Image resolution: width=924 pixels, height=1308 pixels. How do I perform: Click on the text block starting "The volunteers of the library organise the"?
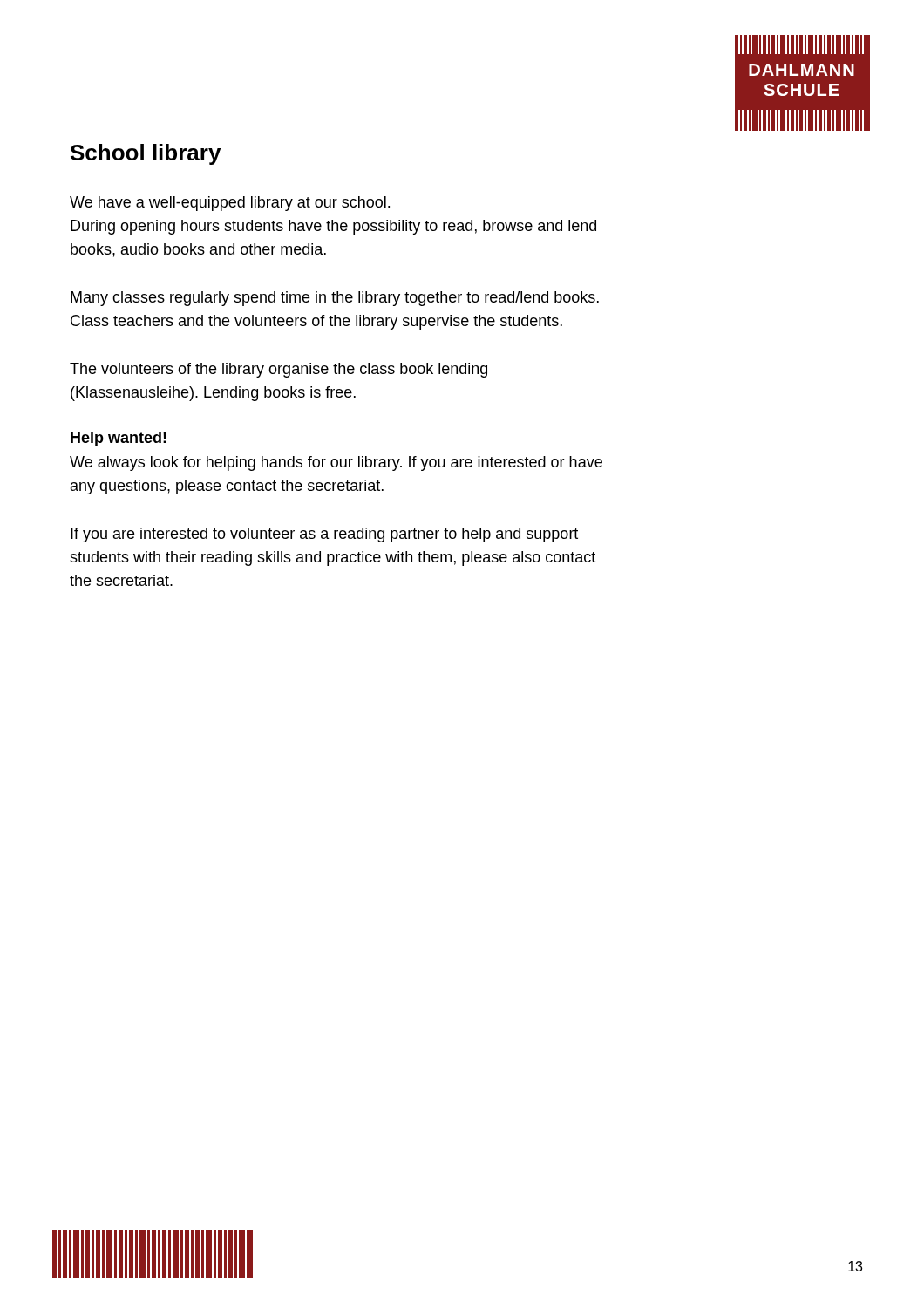click(279, 381)
